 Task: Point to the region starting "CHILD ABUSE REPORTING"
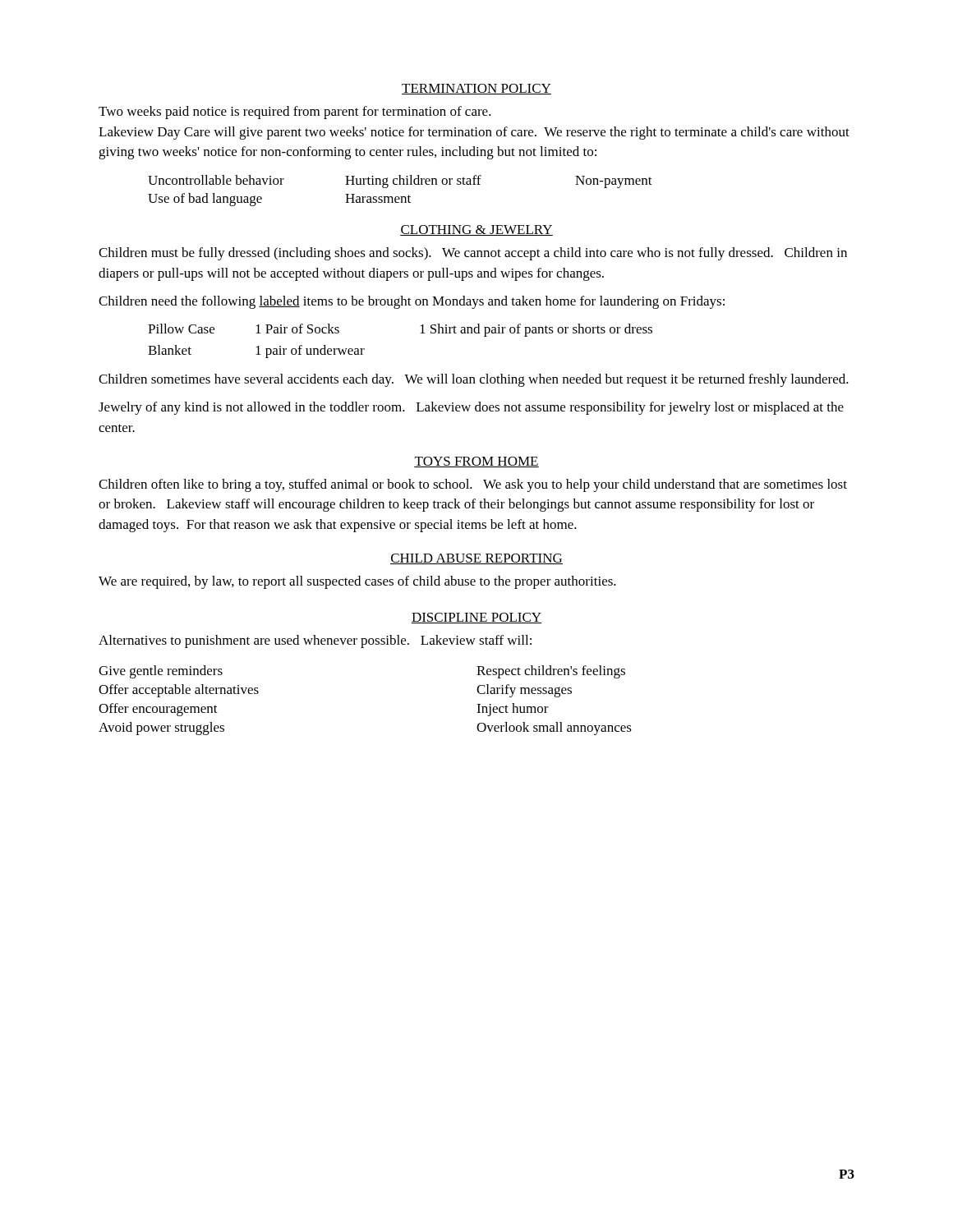click(x=476, y=558)
